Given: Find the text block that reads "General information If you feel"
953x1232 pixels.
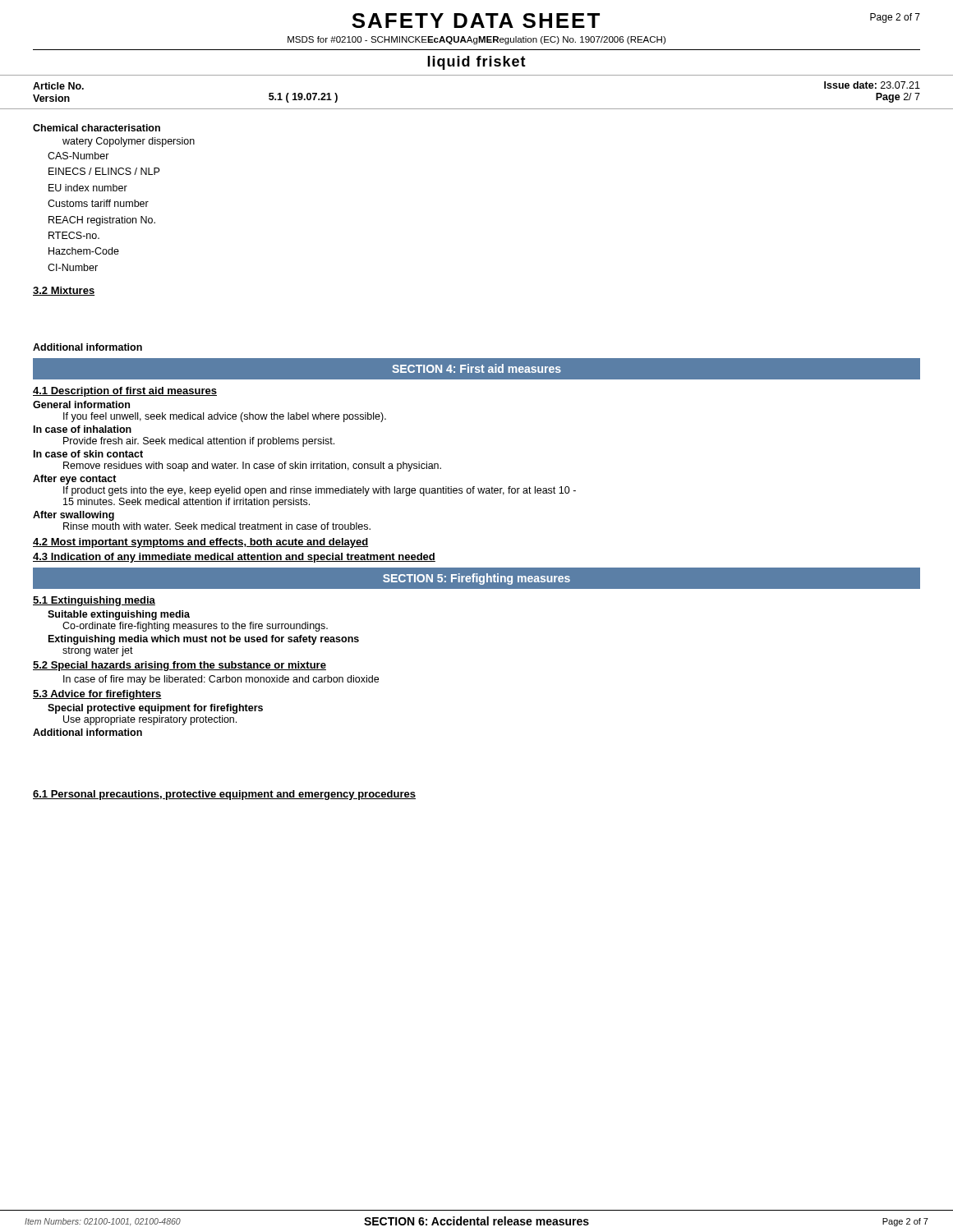Looking at the screenshot, I should tap(210, 411).
